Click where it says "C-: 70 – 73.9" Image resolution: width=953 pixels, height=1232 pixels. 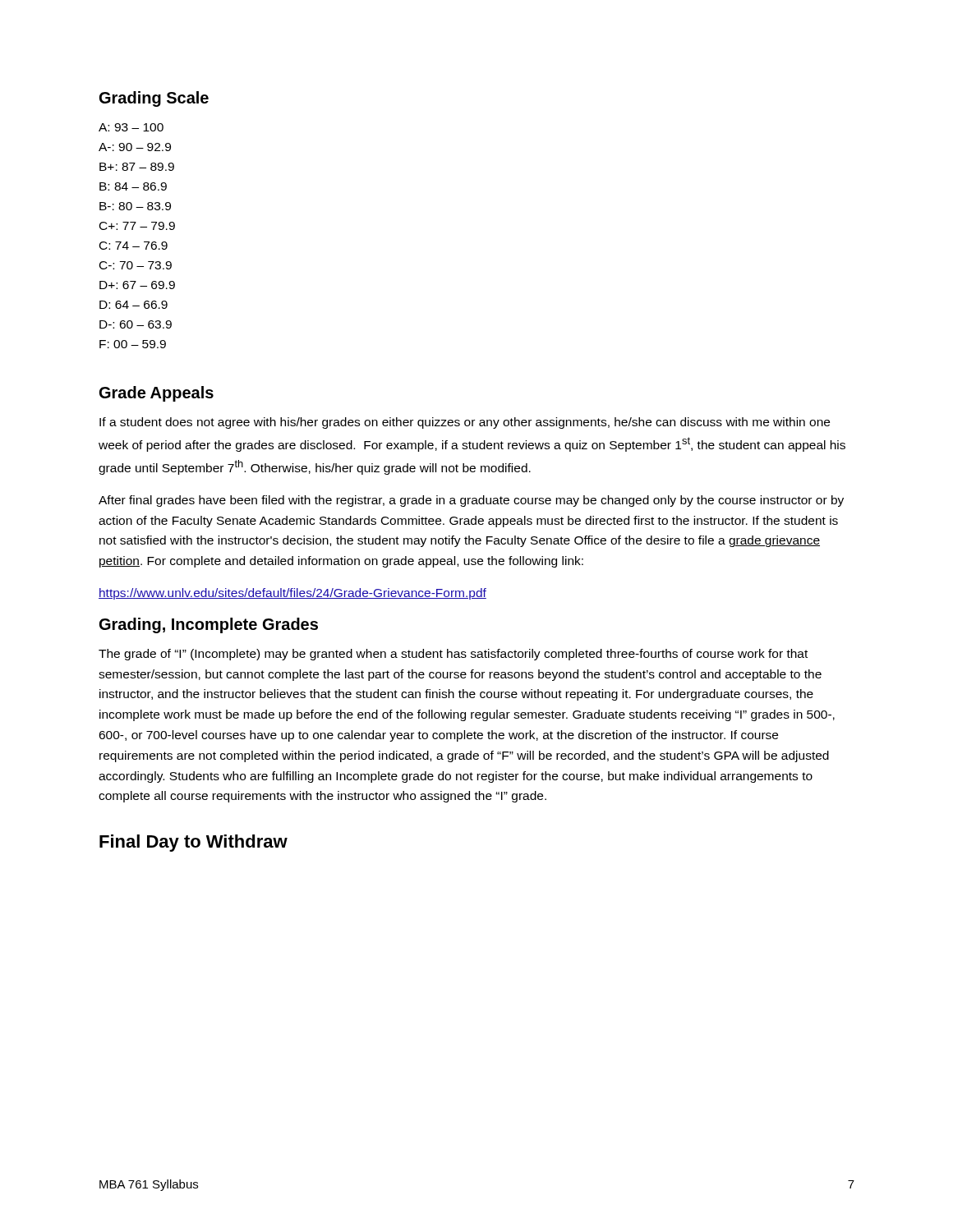click(x=135, y=265)
